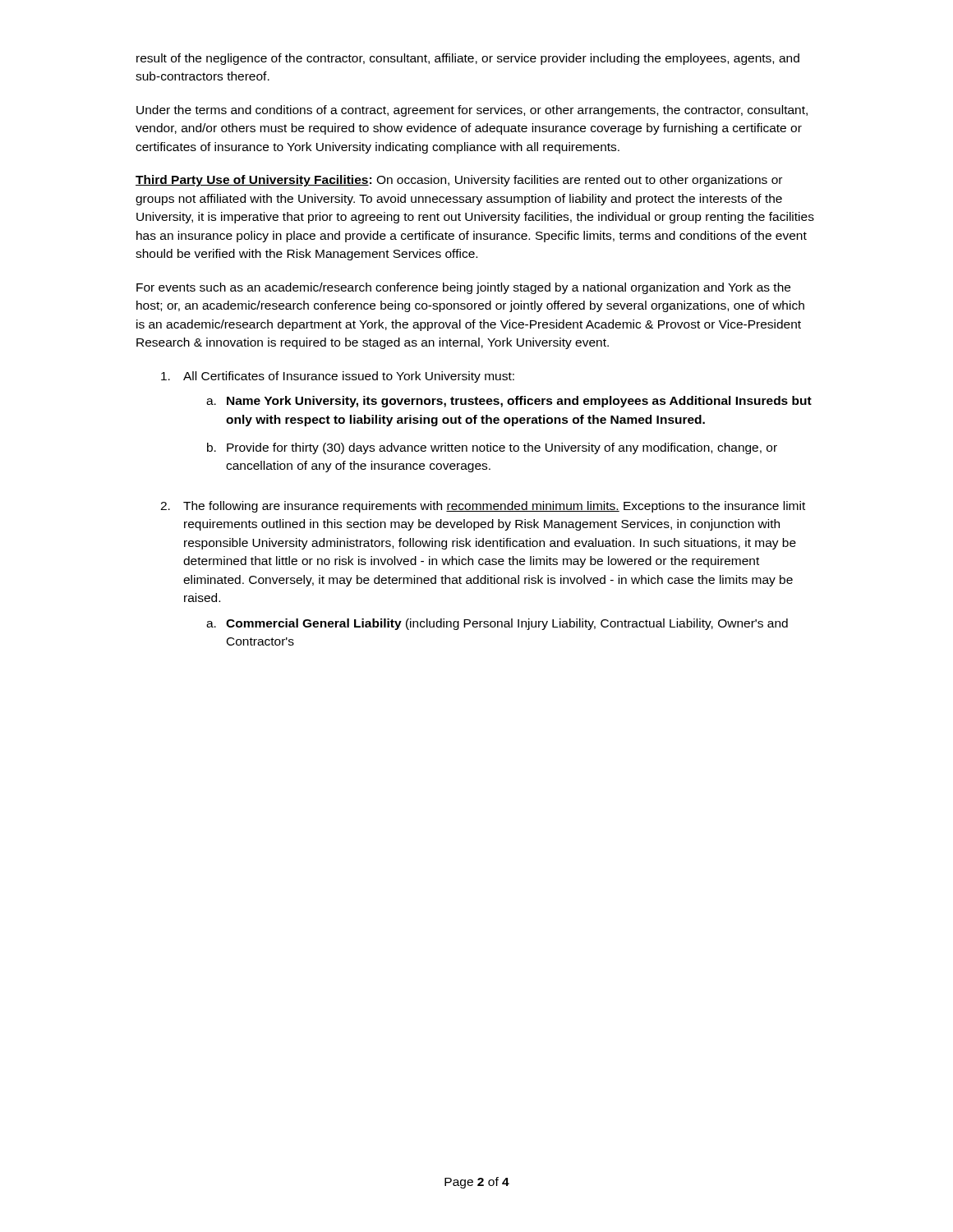Image resolution: width=953 pixels, height=1232 pixels.
Task: Where is the passage that starts "Provide for thirty (30)"?
Action: pyautogui.click(x=502, y=456)
